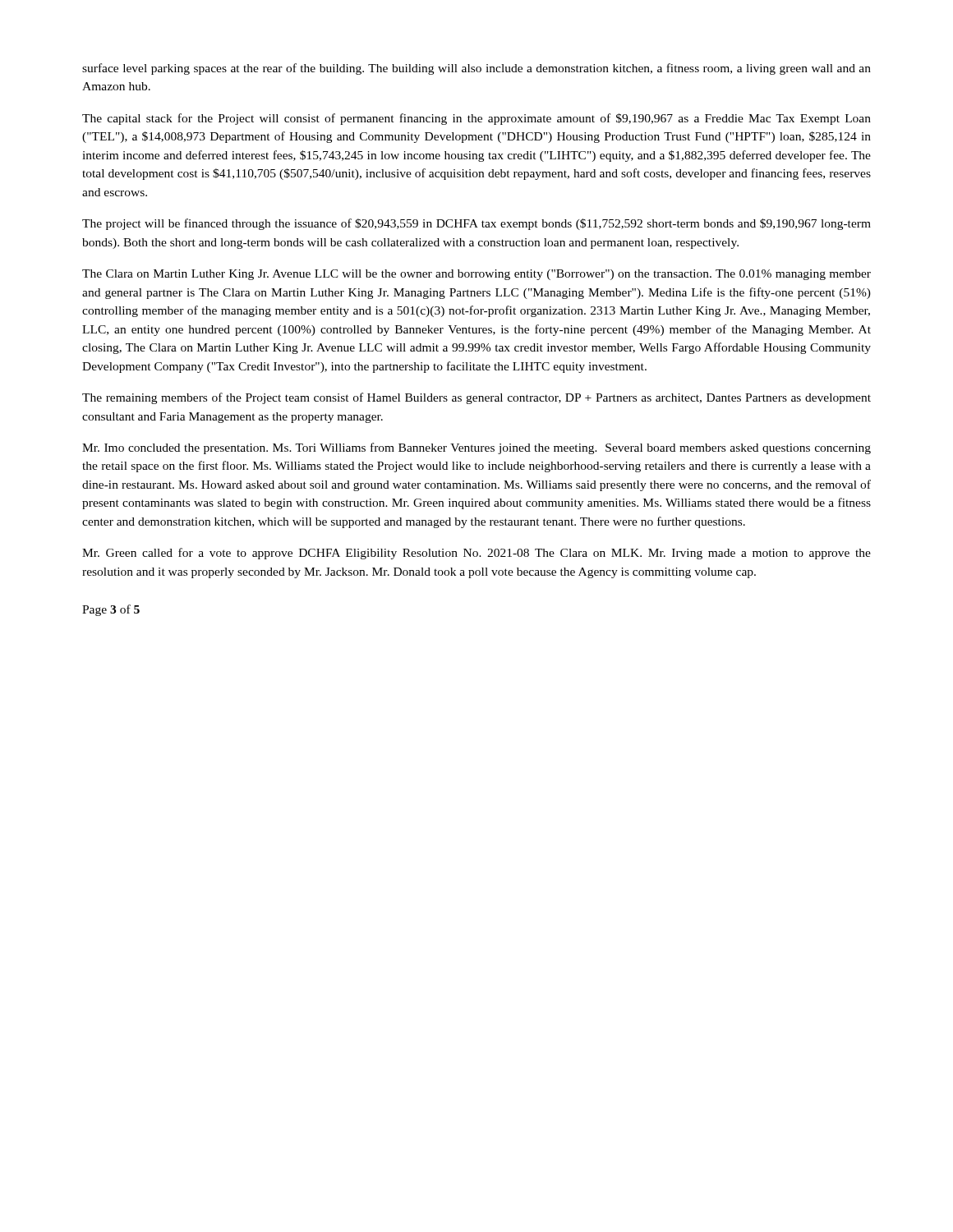Where is the passage that starts "surface level parking spaces at the rear"?
Viewport: 953px width, 1232px height.
pos(476,77)
